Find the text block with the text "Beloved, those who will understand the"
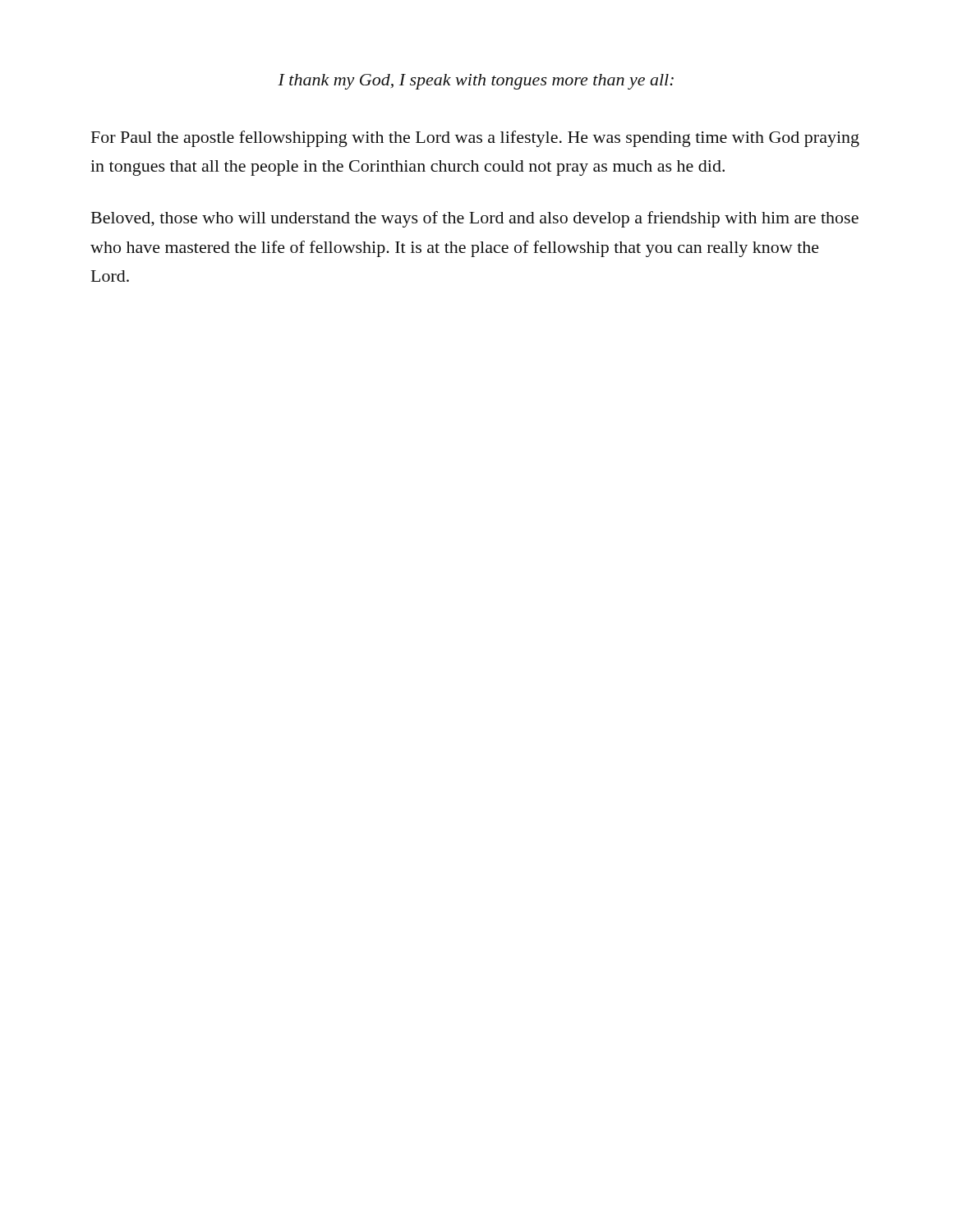The width and height of the screenshot is (953, 1232). pos(475,246)
